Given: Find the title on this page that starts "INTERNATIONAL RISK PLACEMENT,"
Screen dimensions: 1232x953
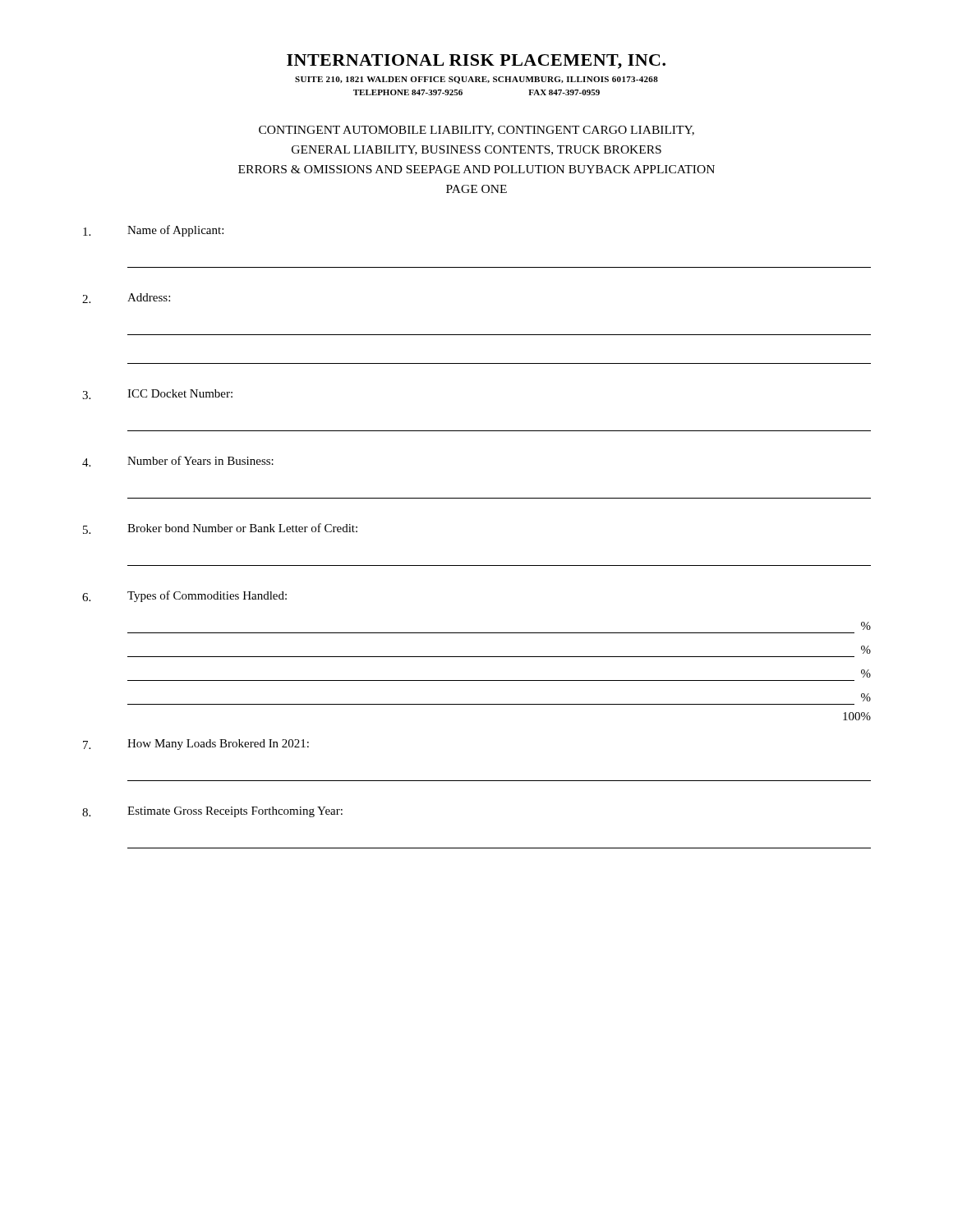Looking at the screenshot, I should [x=476, y=73].
